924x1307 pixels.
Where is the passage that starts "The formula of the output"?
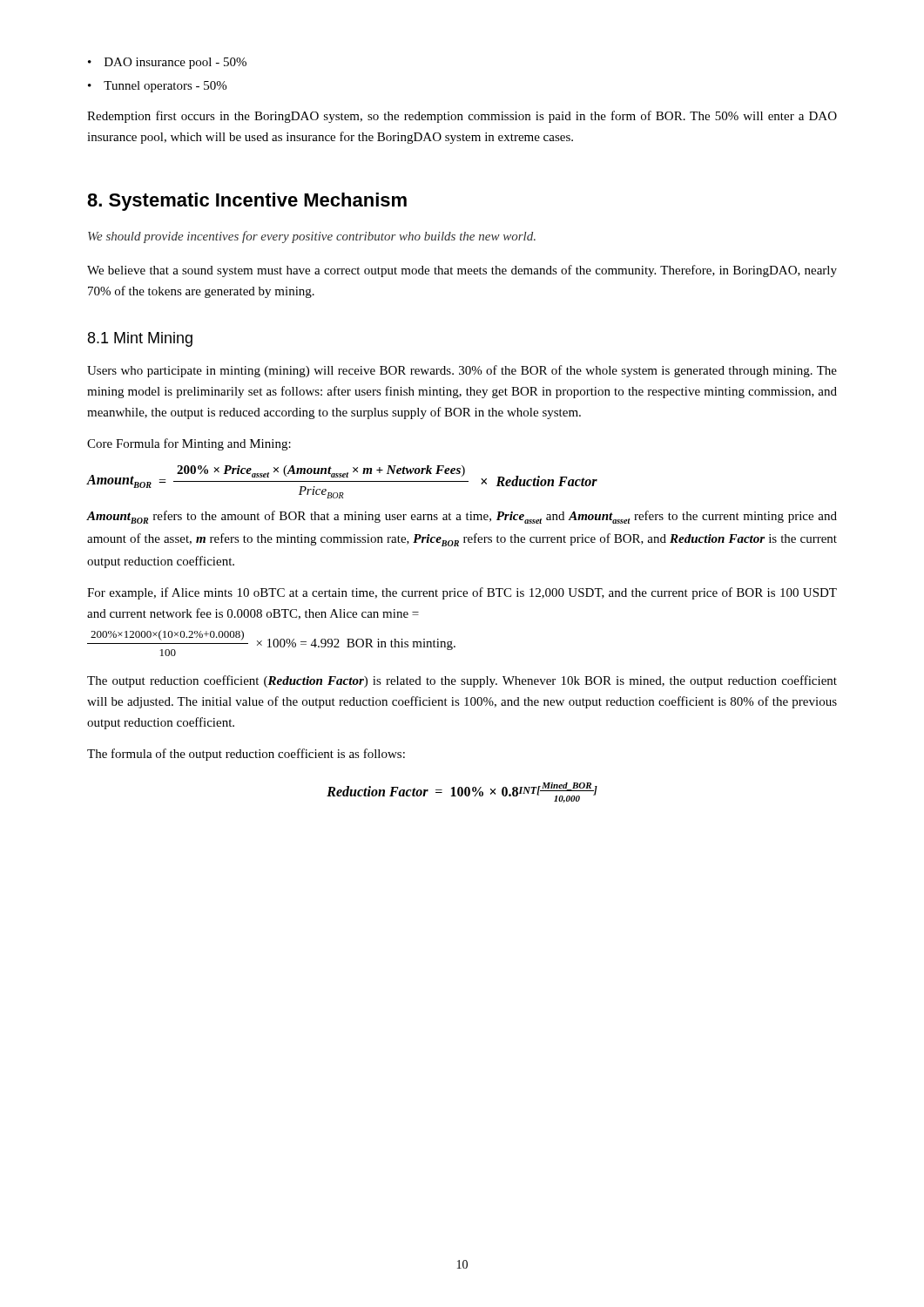[246, 754]
